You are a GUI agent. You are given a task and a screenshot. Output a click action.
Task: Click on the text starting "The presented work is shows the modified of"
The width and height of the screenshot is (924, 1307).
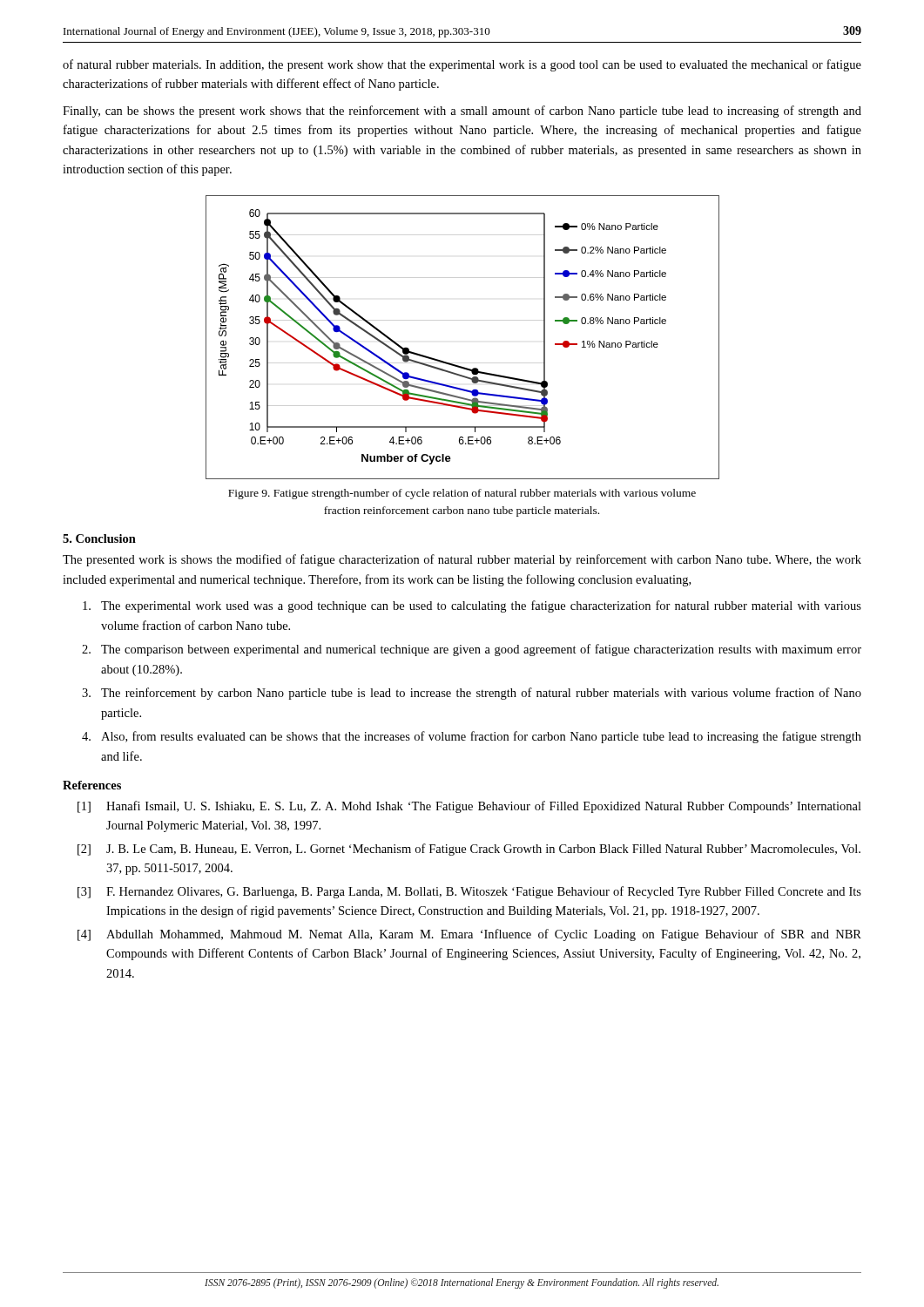[462, 569]
